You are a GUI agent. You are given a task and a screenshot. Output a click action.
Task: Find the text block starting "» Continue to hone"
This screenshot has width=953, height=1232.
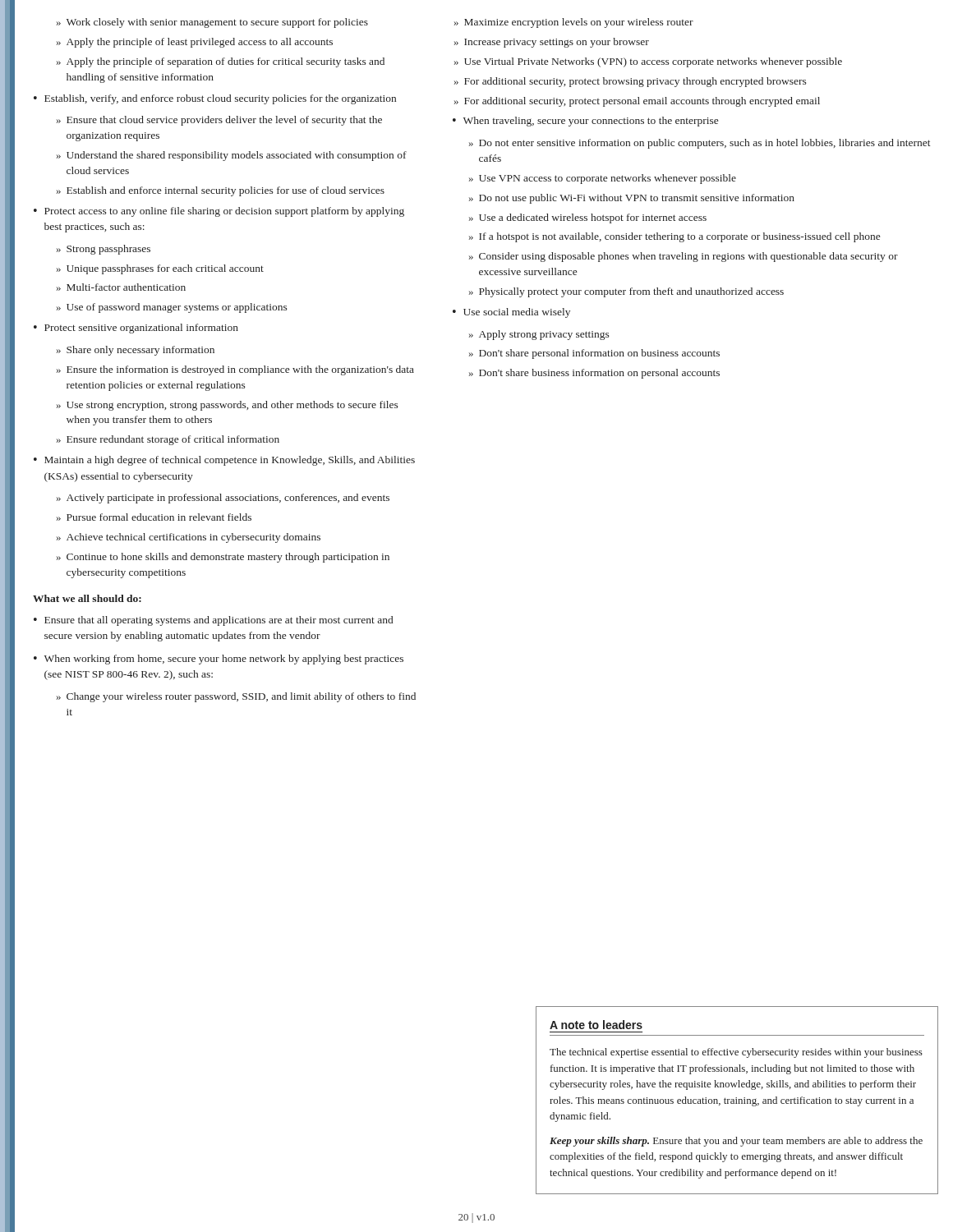click(237, 565)
